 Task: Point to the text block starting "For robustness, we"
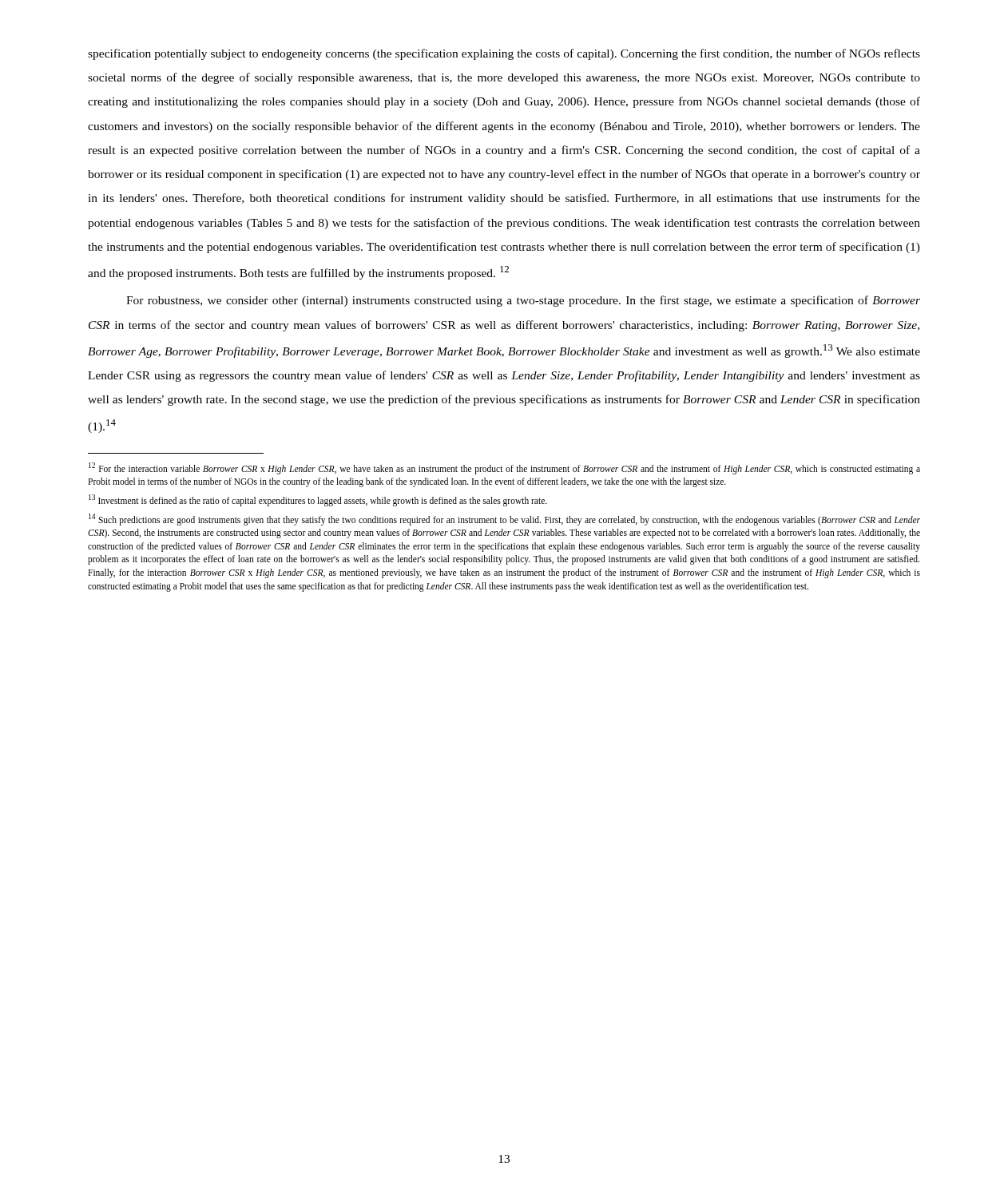(x=504, y=364)
